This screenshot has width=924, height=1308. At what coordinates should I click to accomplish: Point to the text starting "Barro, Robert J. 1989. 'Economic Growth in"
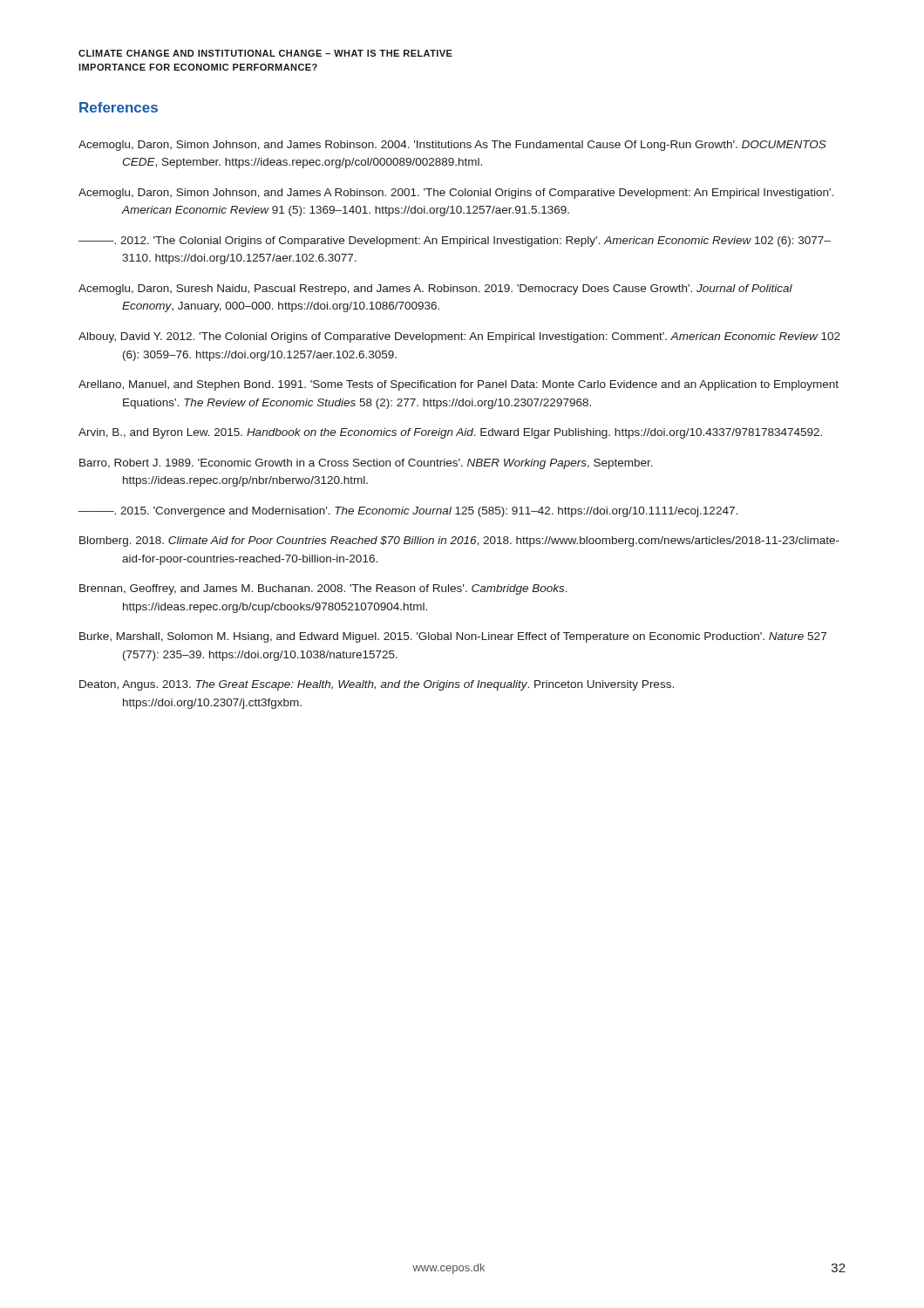[x=366, y=471]
